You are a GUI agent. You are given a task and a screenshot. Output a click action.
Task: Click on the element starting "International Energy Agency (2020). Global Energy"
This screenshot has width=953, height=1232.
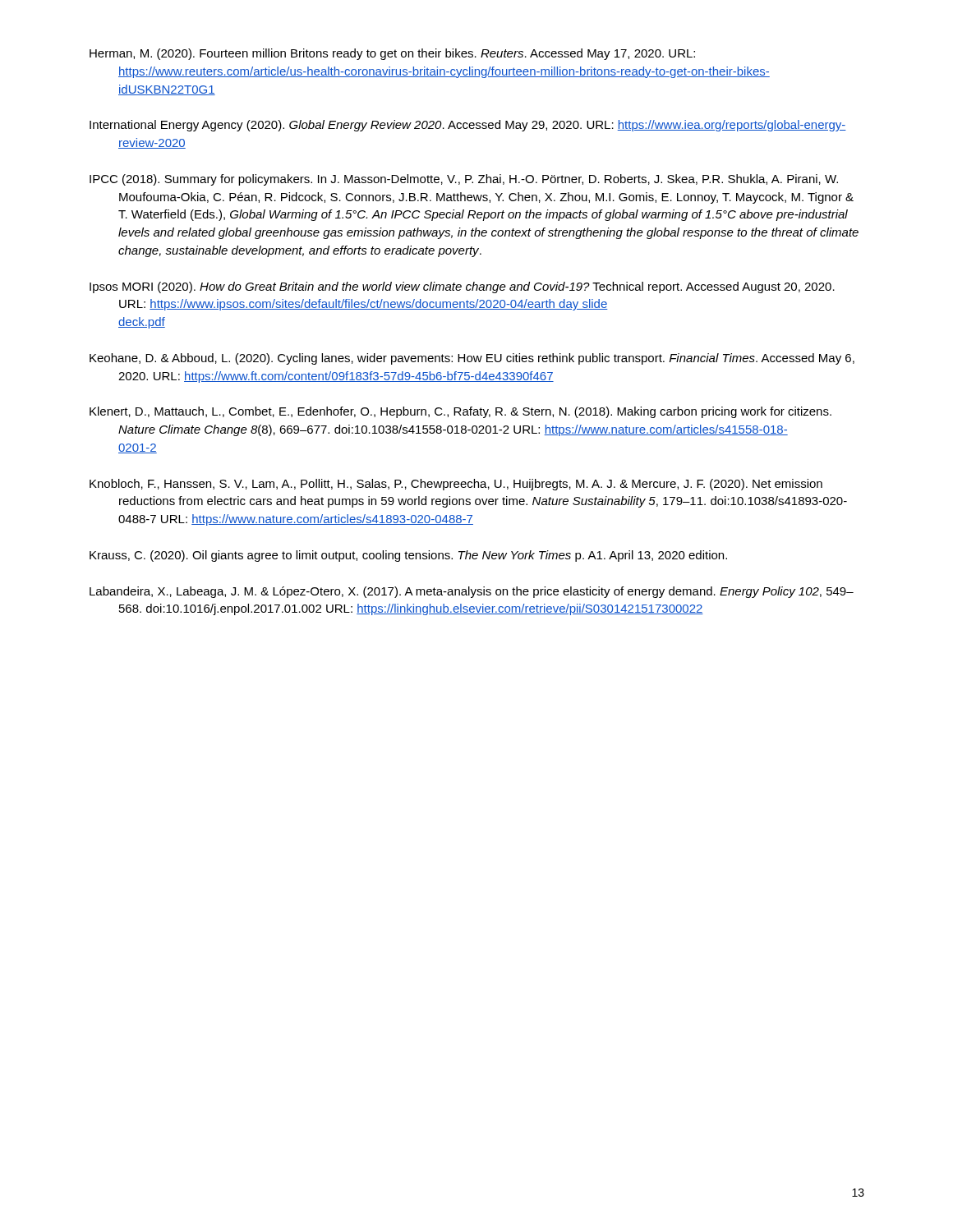coord(476,134)
